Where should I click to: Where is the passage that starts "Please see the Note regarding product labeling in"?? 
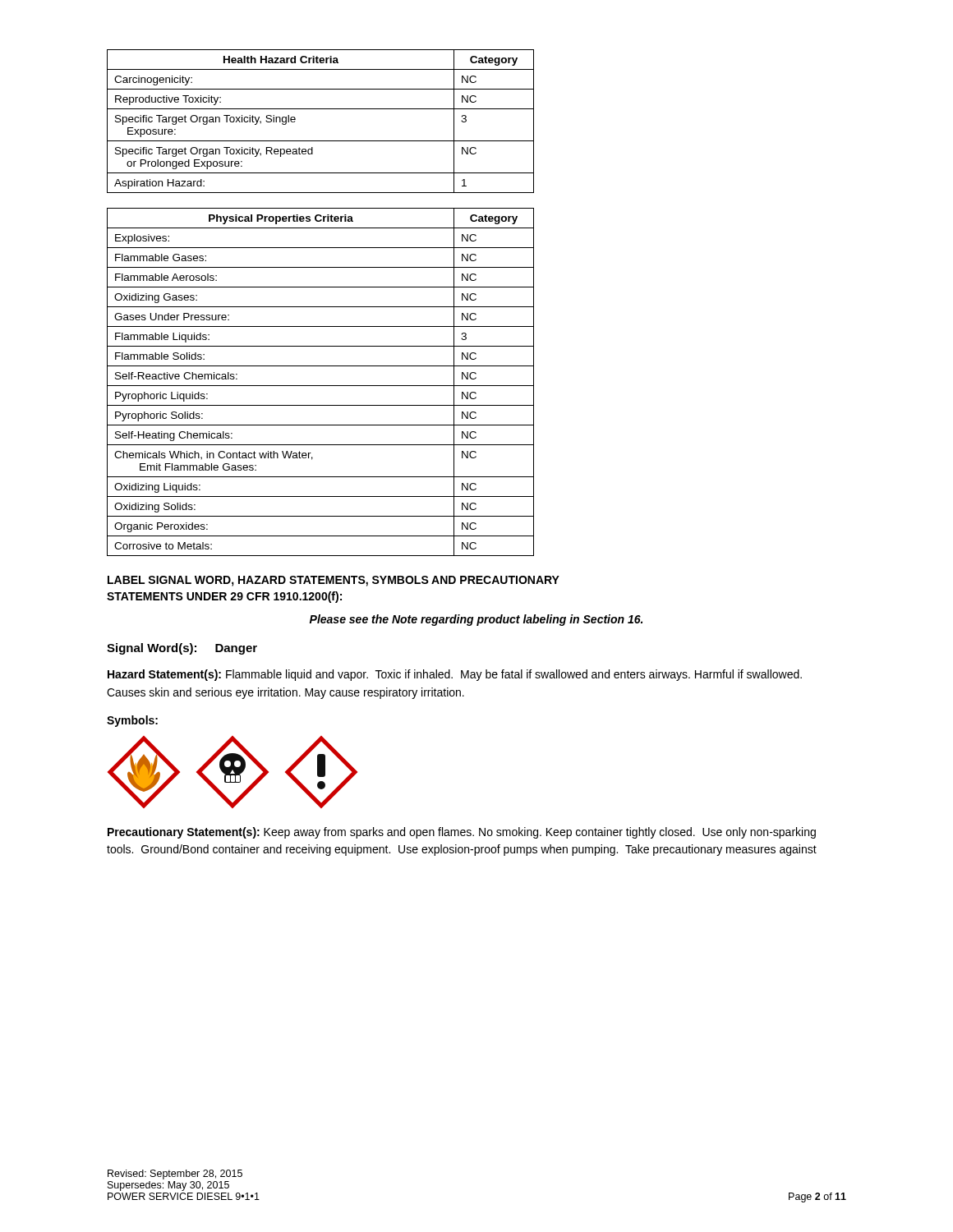[476, 619]
